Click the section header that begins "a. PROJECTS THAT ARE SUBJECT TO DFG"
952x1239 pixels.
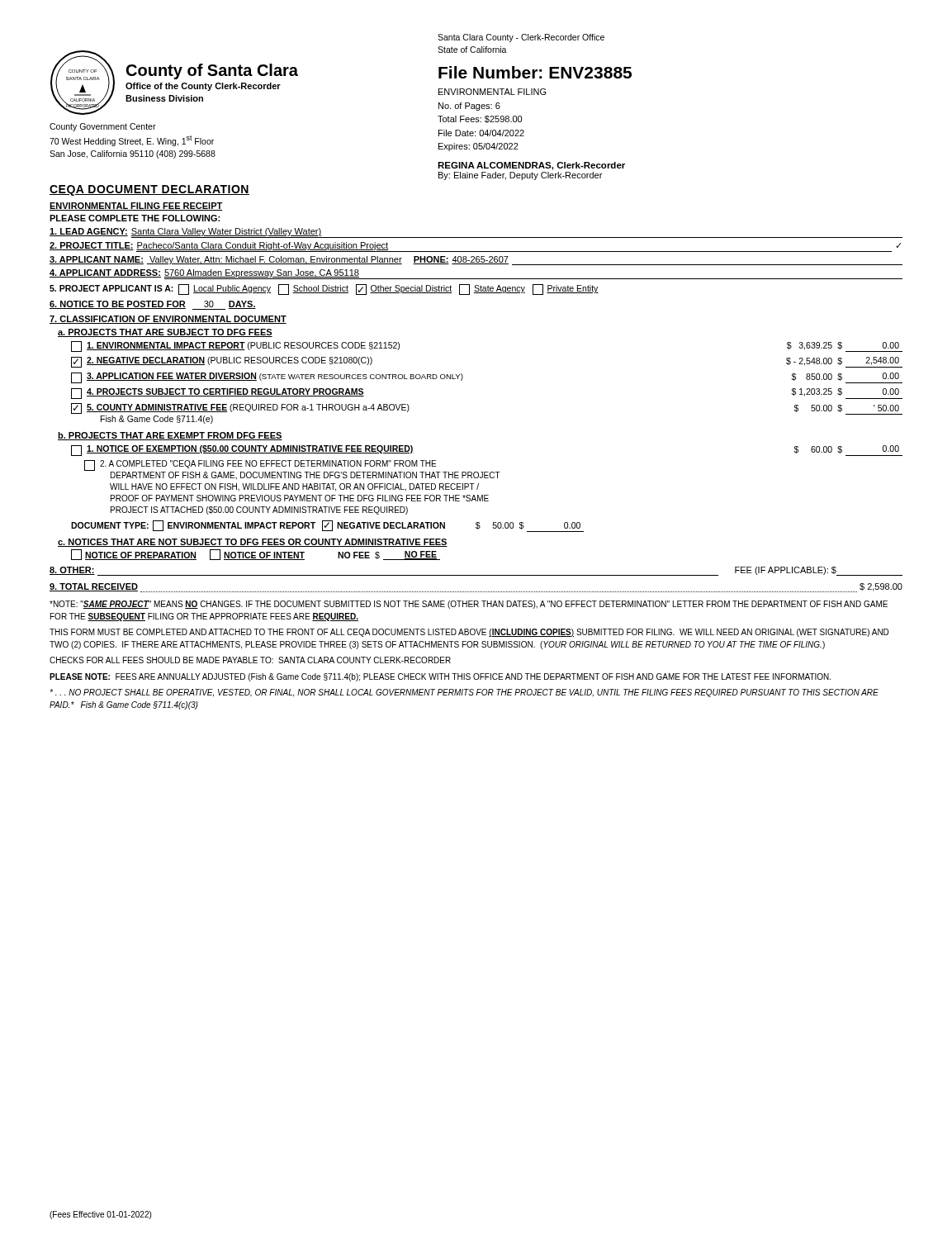pos(165,332)
